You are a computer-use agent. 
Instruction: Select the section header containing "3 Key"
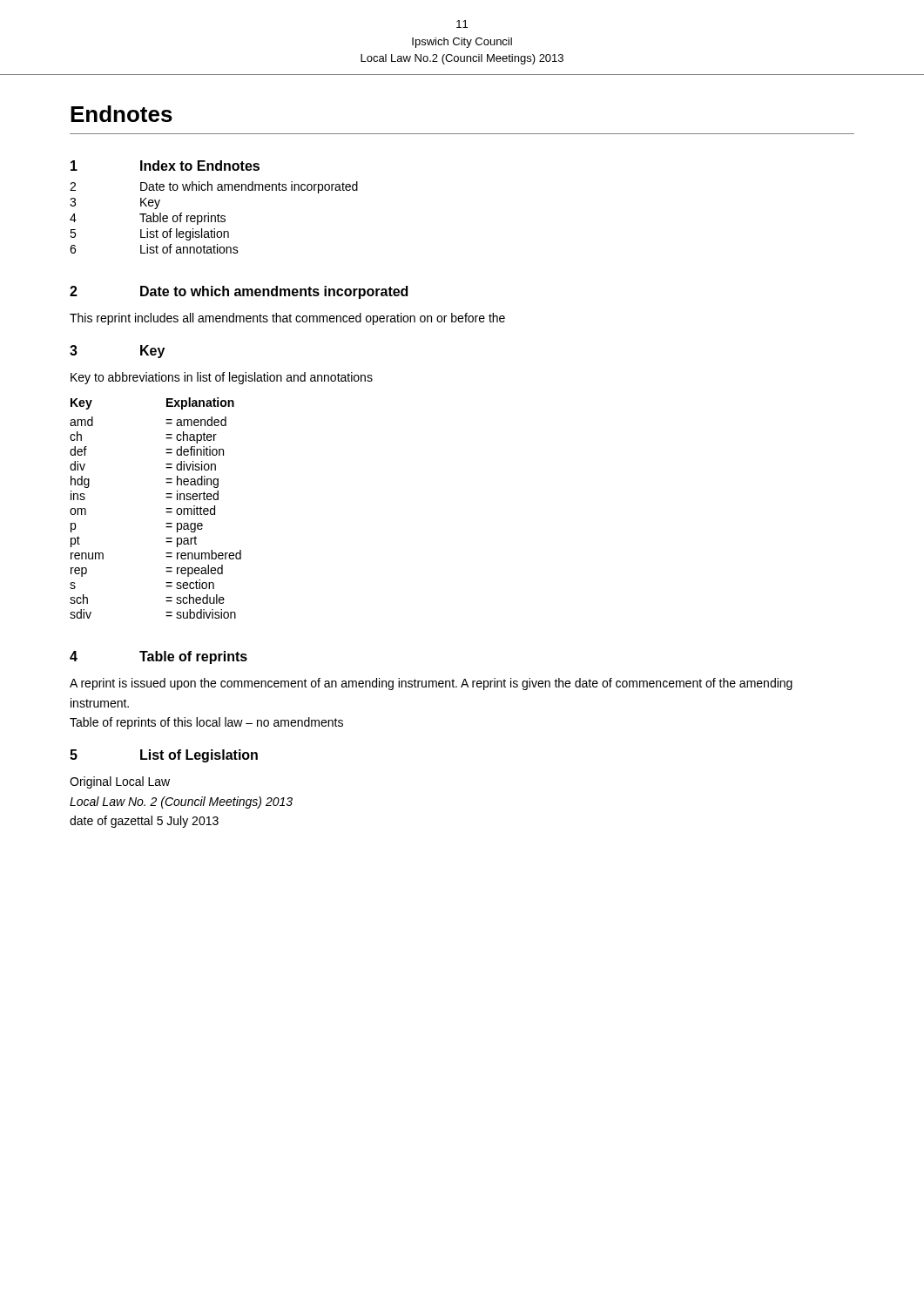(x=74, y=351)
